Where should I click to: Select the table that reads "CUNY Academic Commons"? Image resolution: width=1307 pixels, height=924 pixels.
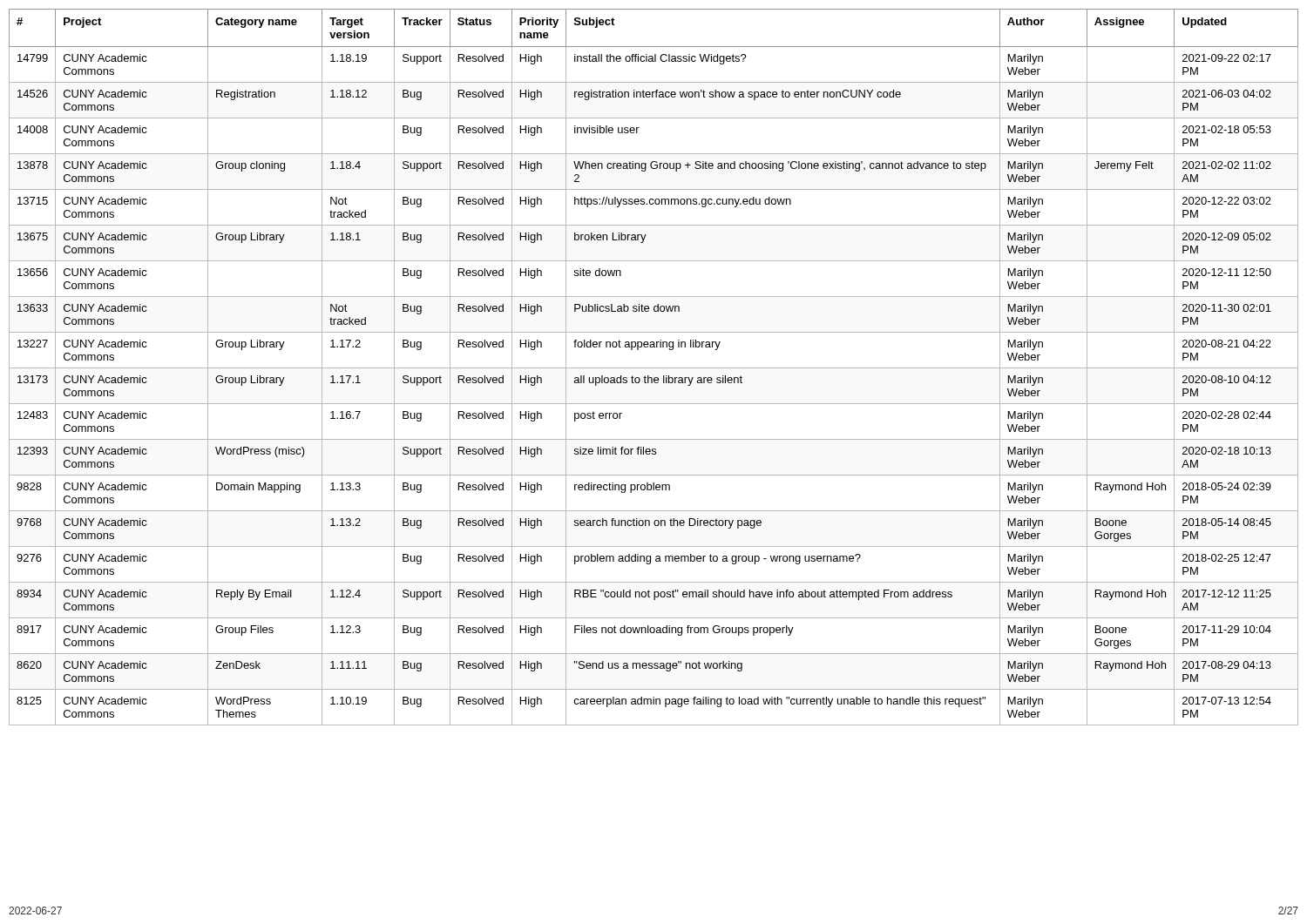coord(654,367)
